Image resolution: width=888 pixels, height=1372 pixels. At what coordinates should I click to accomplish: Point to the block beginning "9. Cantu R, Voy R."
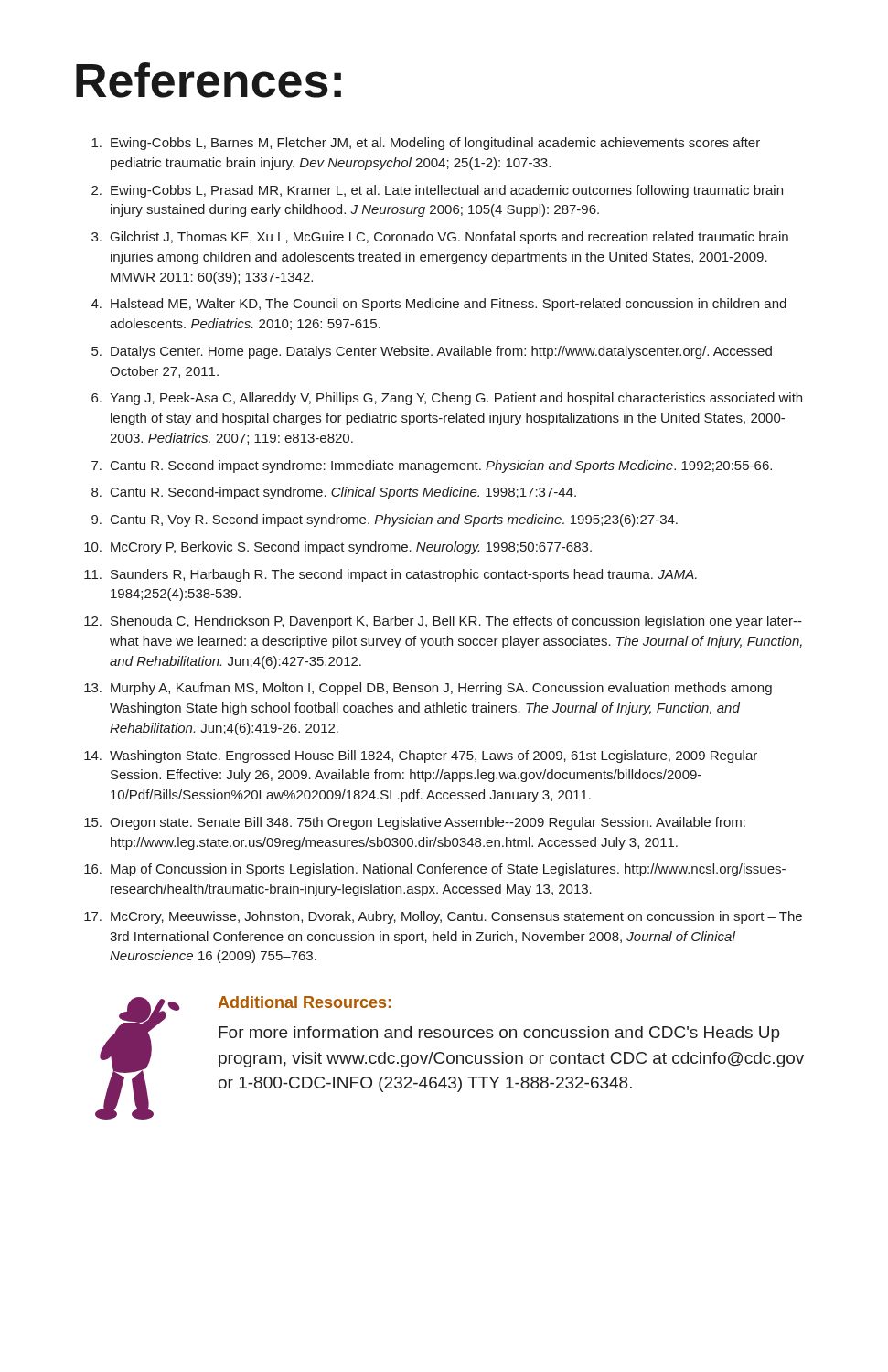[x=439, y=520]
